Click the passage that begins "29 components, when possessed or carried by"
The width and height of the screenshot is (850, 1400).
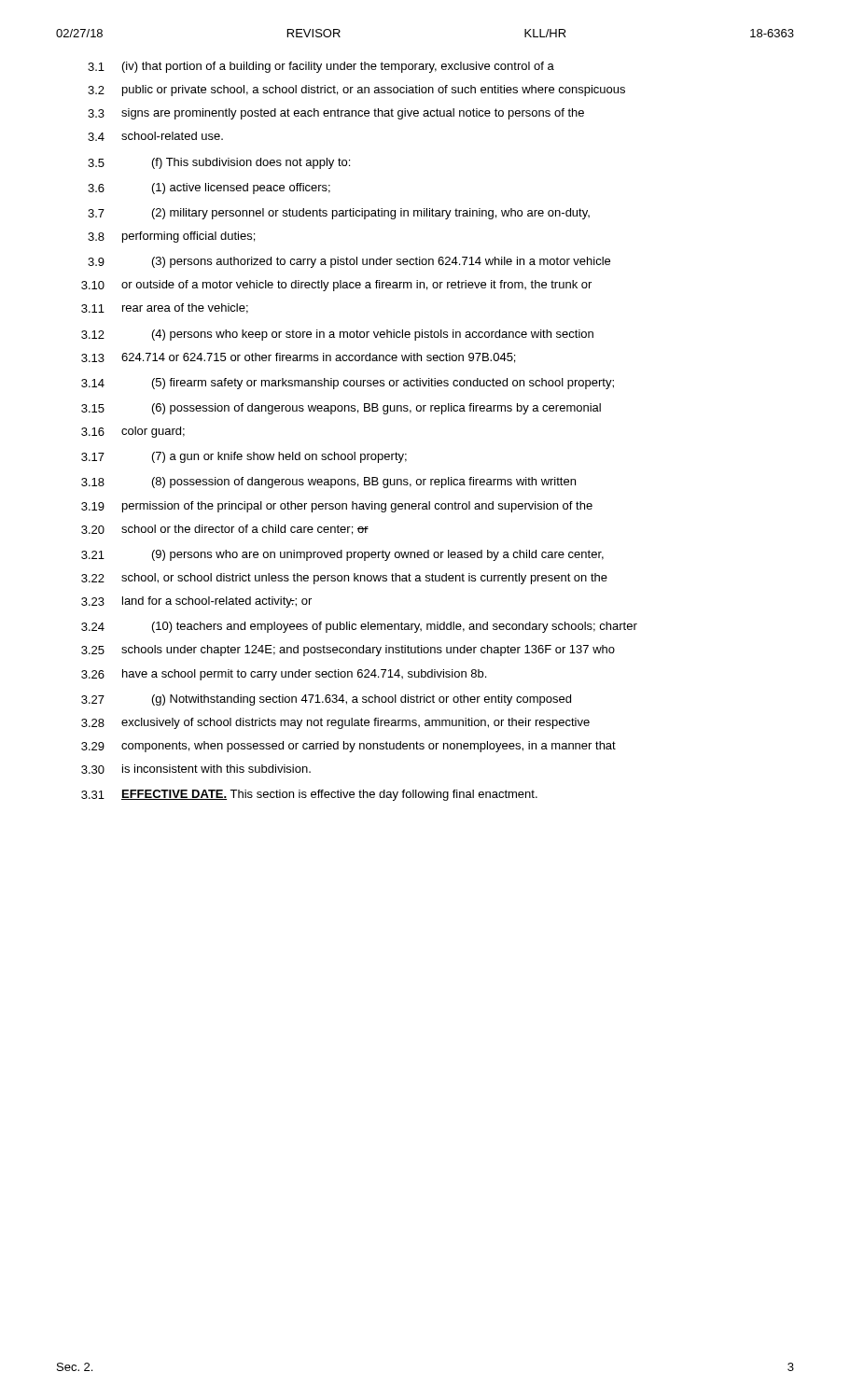[425, 746]
